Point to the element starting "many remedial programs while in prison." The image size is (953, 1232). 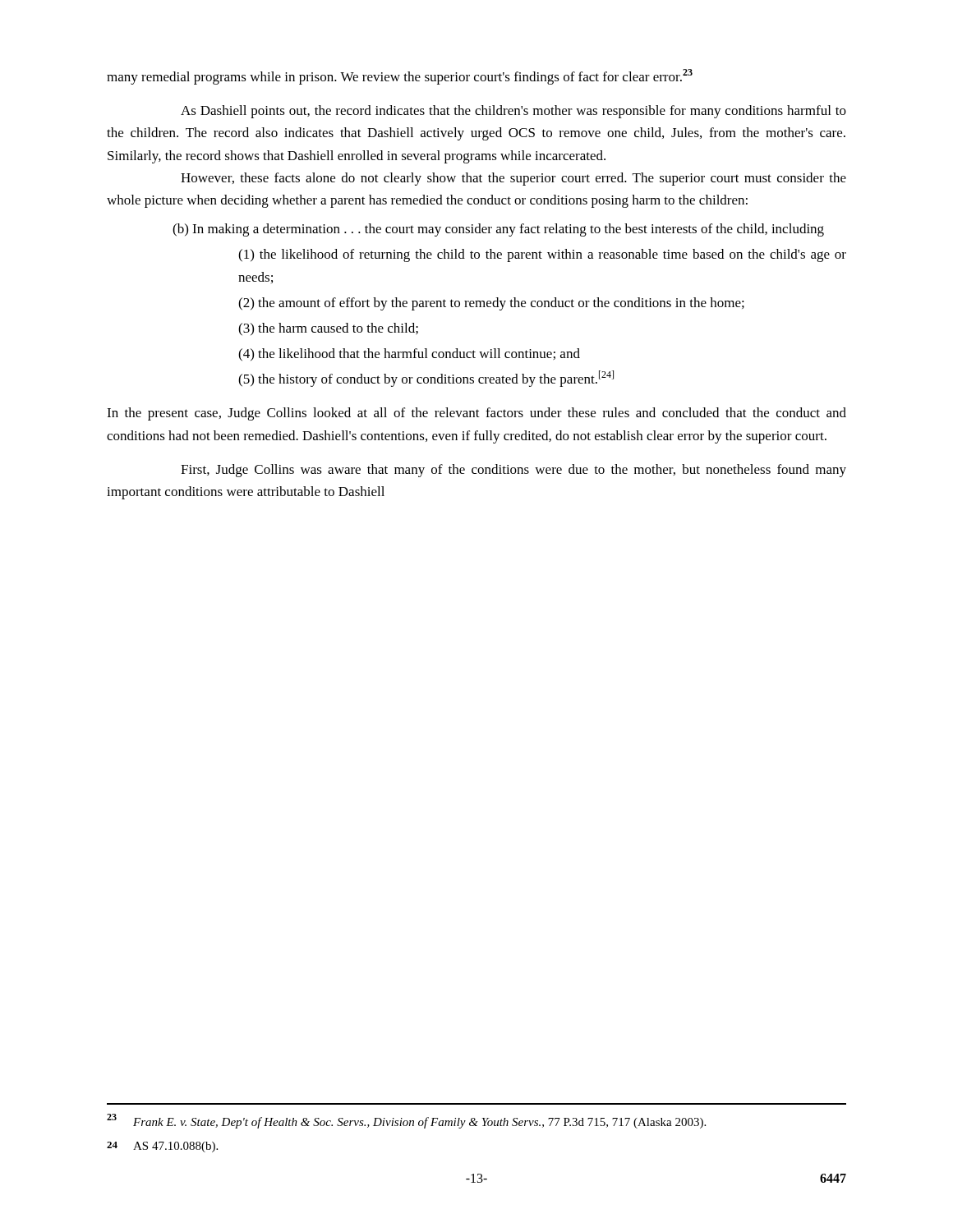(476, 77)
